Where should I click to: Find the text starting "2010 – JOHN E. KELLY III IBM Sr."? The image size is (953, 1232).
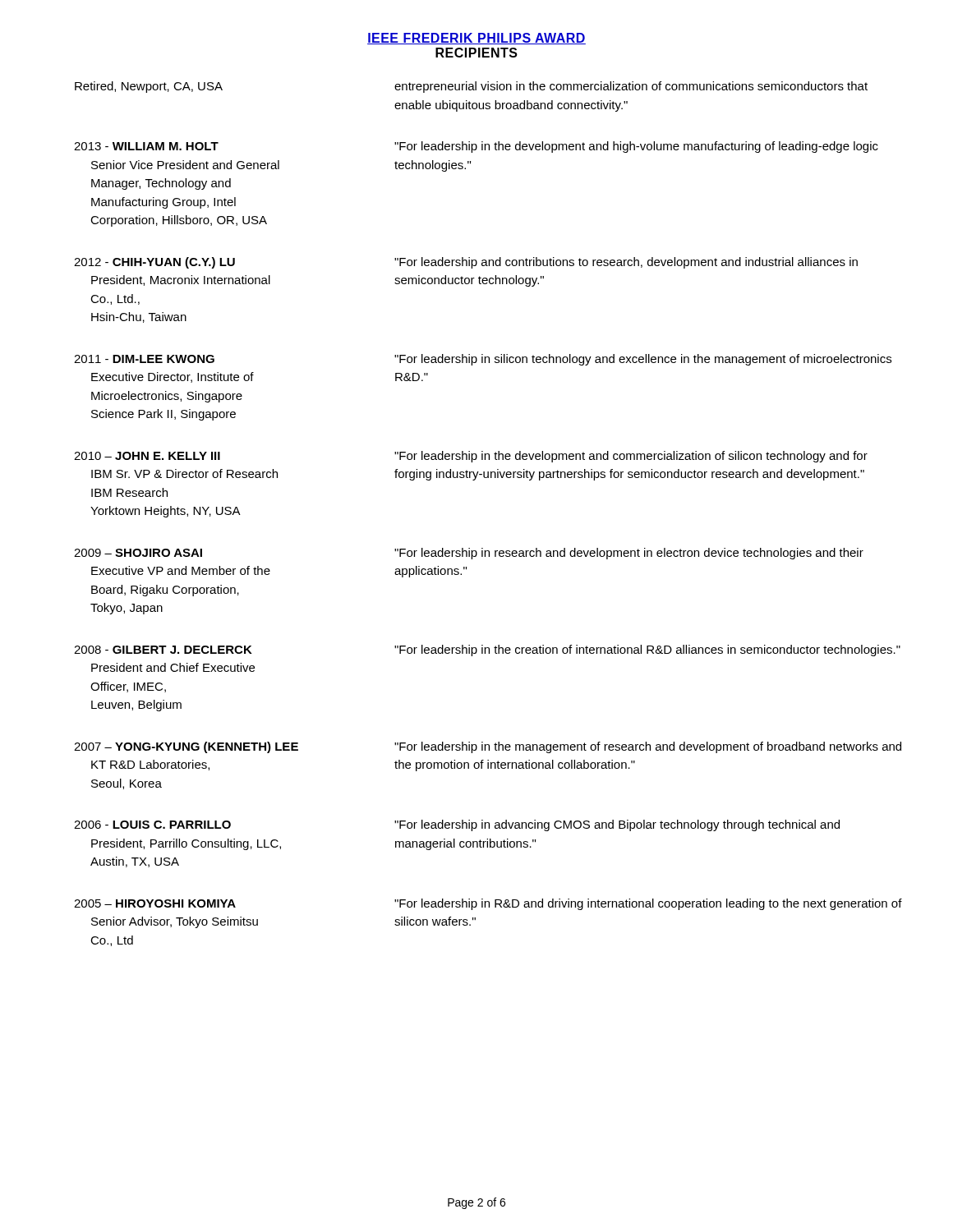489,483
